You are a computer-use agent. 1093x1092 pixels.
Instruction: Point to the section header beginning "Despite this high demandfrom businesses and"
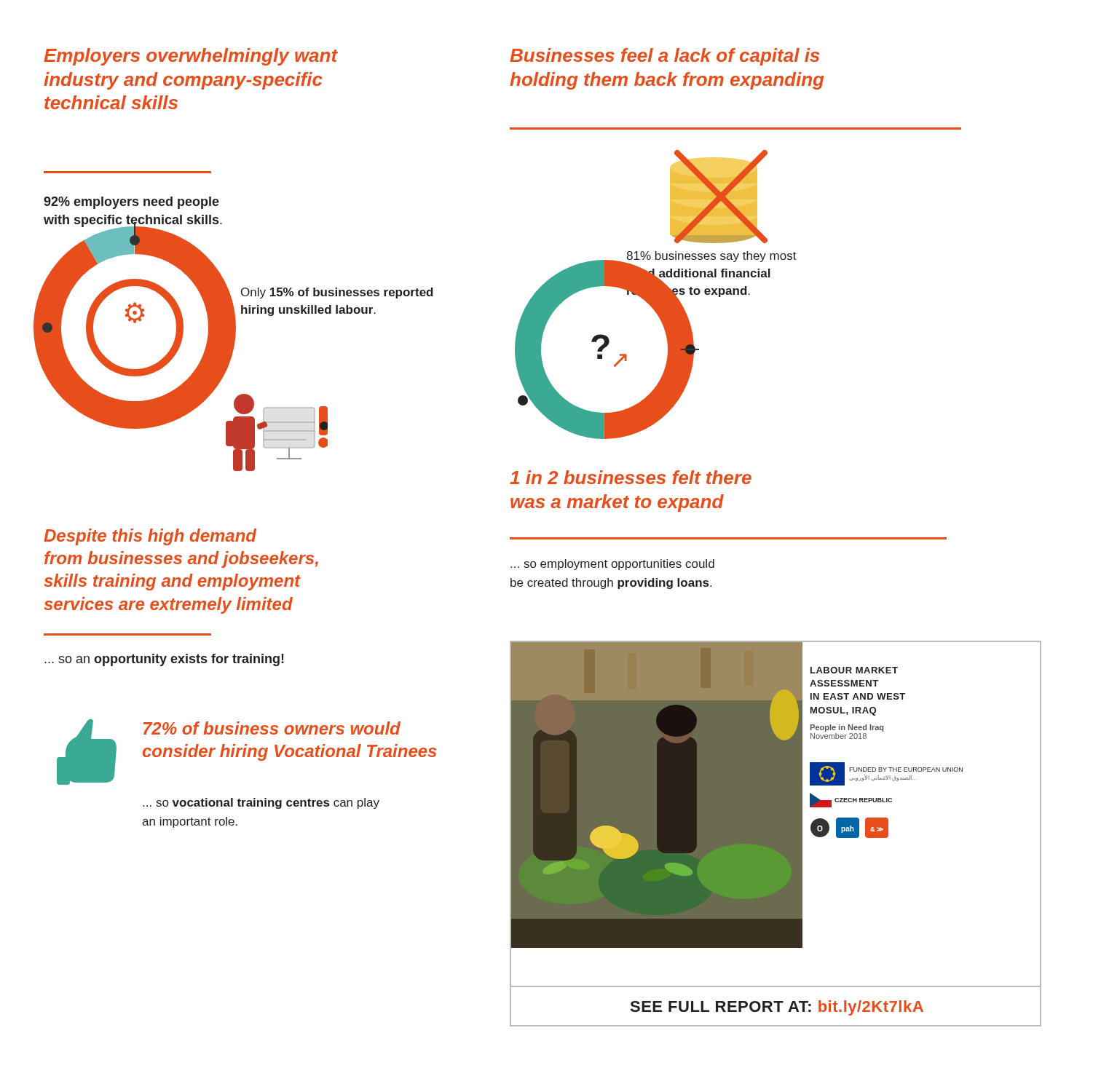tap(182, 569)
